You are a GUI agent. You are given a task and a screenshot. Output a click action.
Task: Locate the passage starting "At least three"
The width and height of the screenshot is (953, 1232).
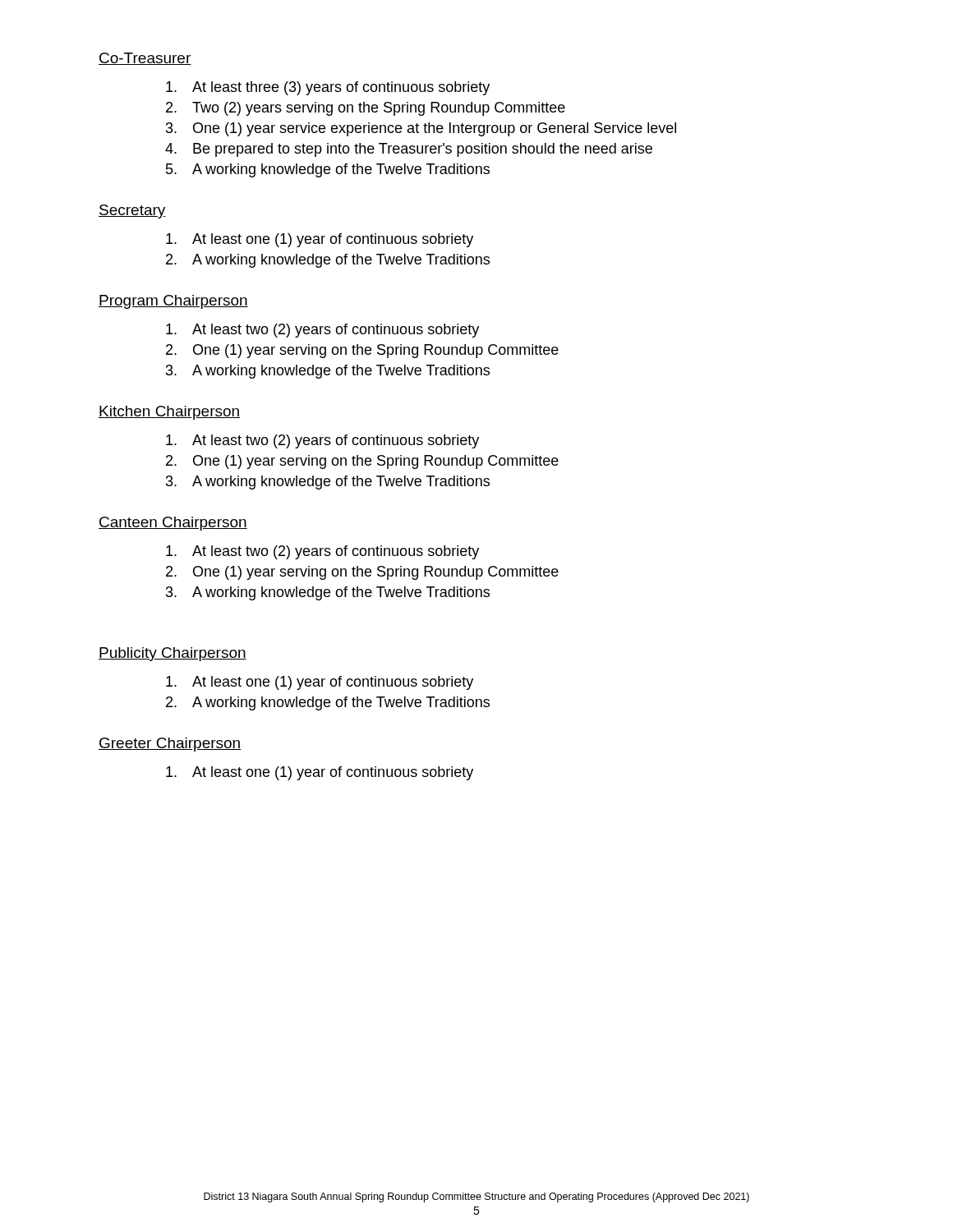(328, 88)
